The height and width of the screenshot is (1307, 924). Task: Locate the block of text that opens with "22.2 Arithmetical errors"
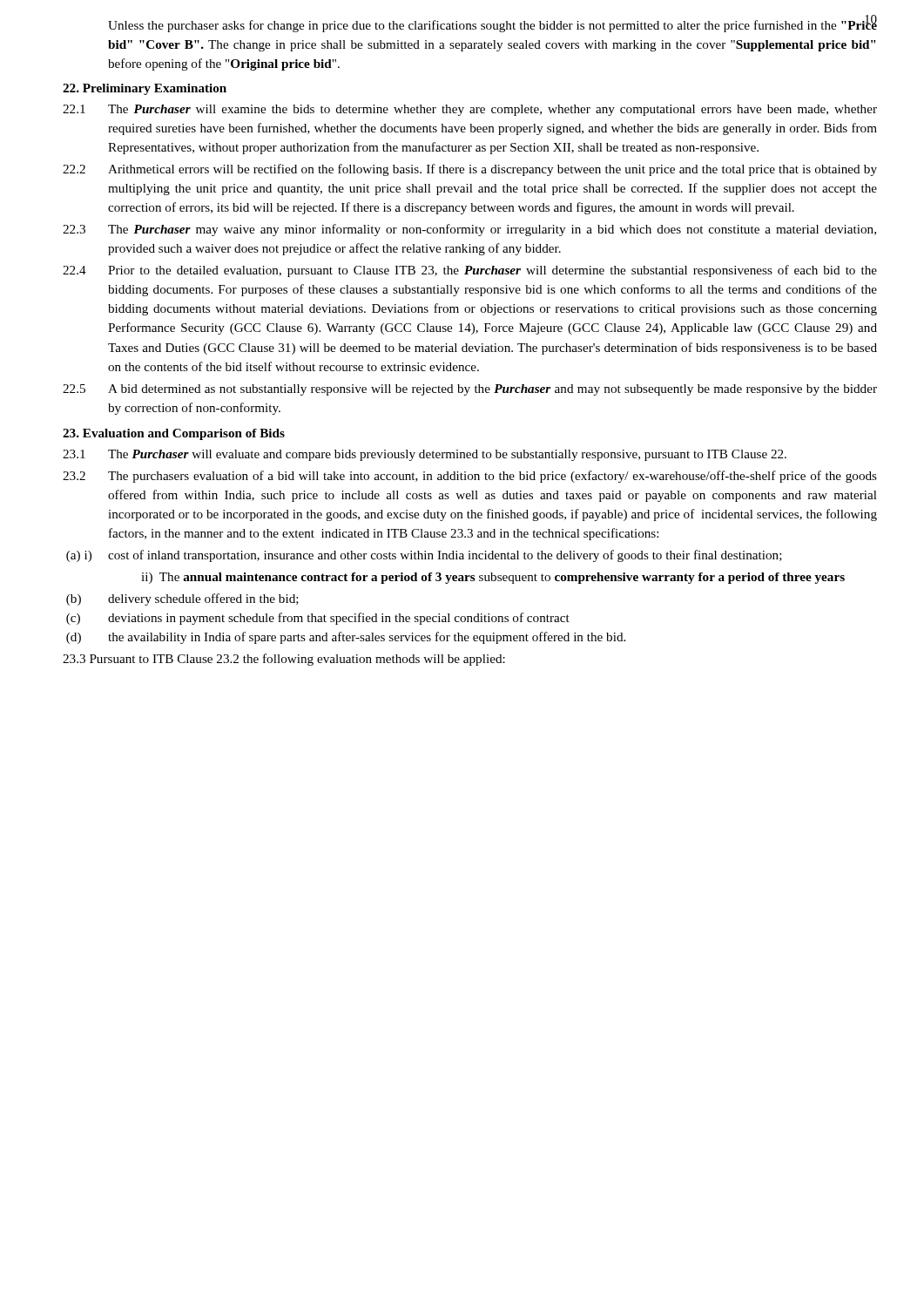point(470,188)
